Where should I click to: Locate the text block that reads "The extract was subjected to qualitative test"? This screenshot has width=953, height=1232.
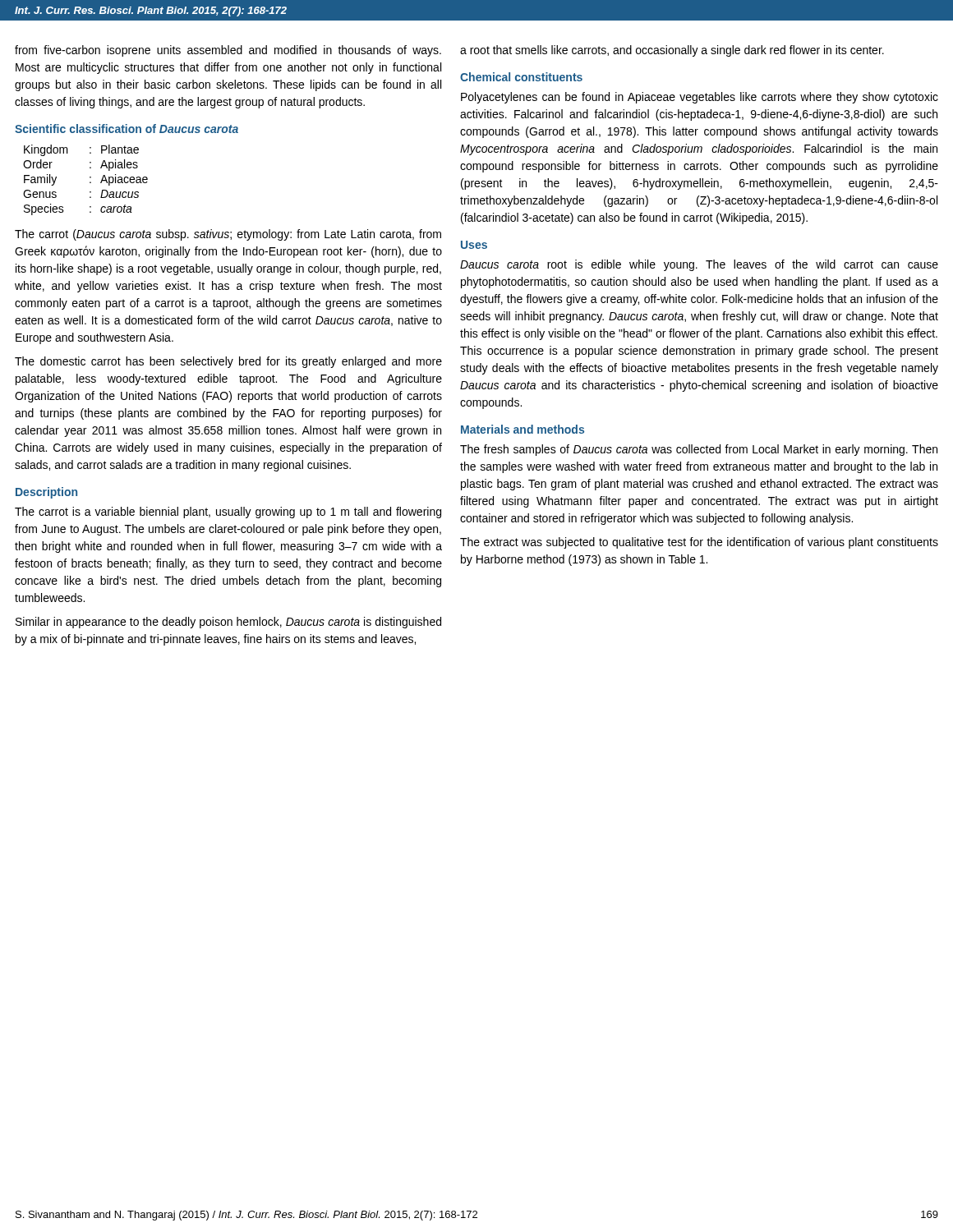coord(699,551)
